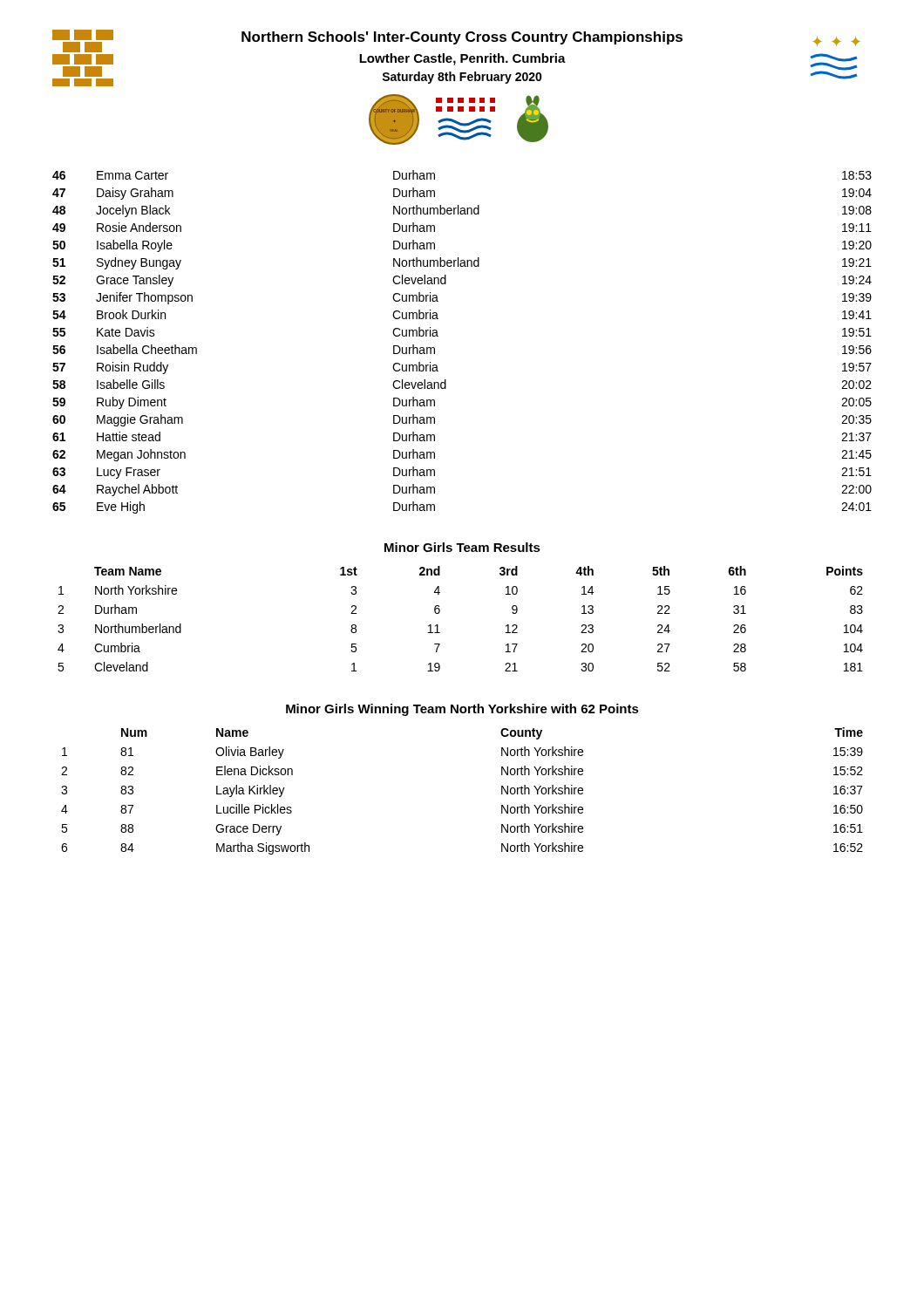924x1308 pixels.
Task: Locate the text "56Isabella CheethamDurham19:56"
Action: pos(146,347)
